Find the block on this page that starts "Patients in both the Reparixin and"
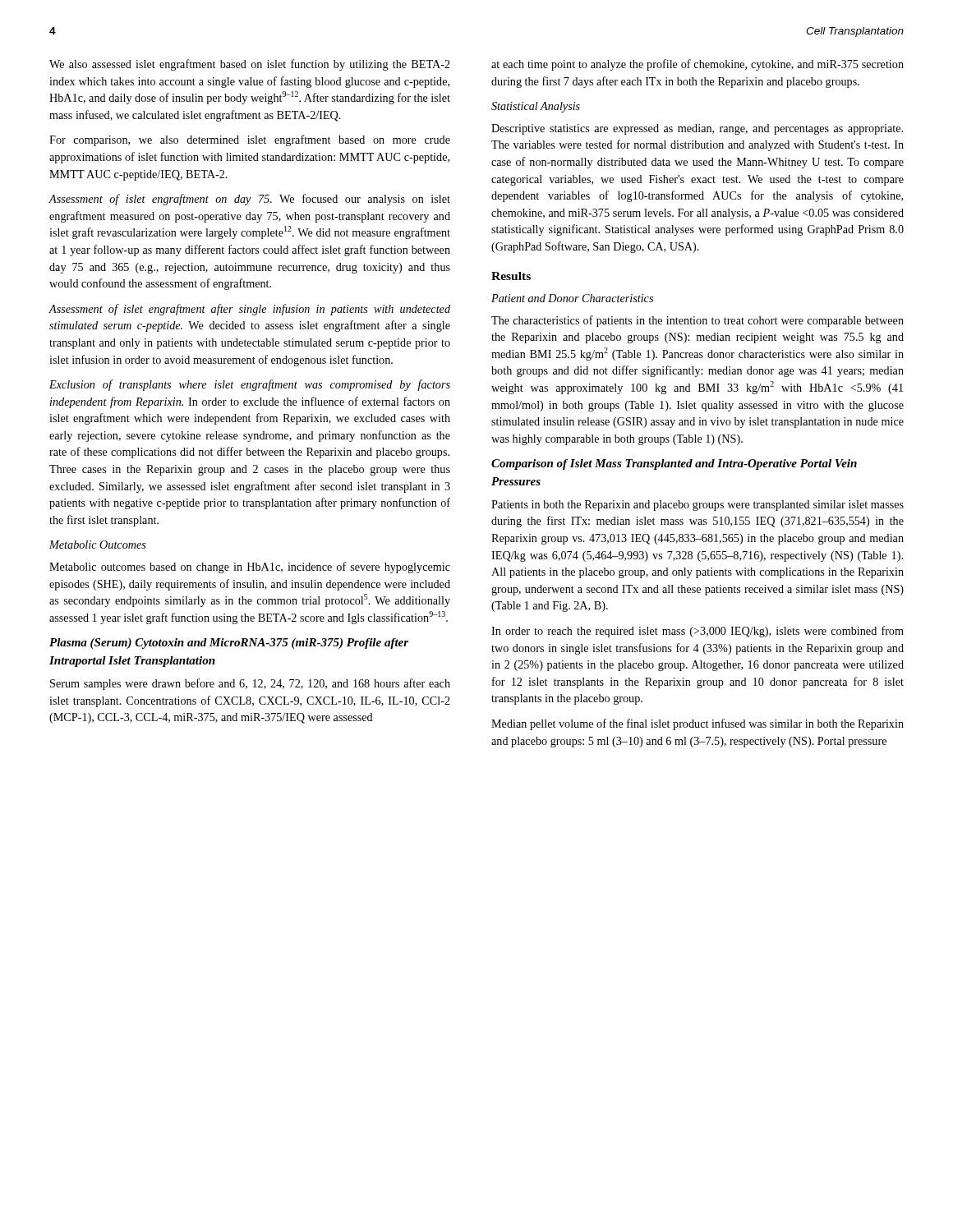Image resolution: width=953 pixels, height=1232 pixels. 698,555
